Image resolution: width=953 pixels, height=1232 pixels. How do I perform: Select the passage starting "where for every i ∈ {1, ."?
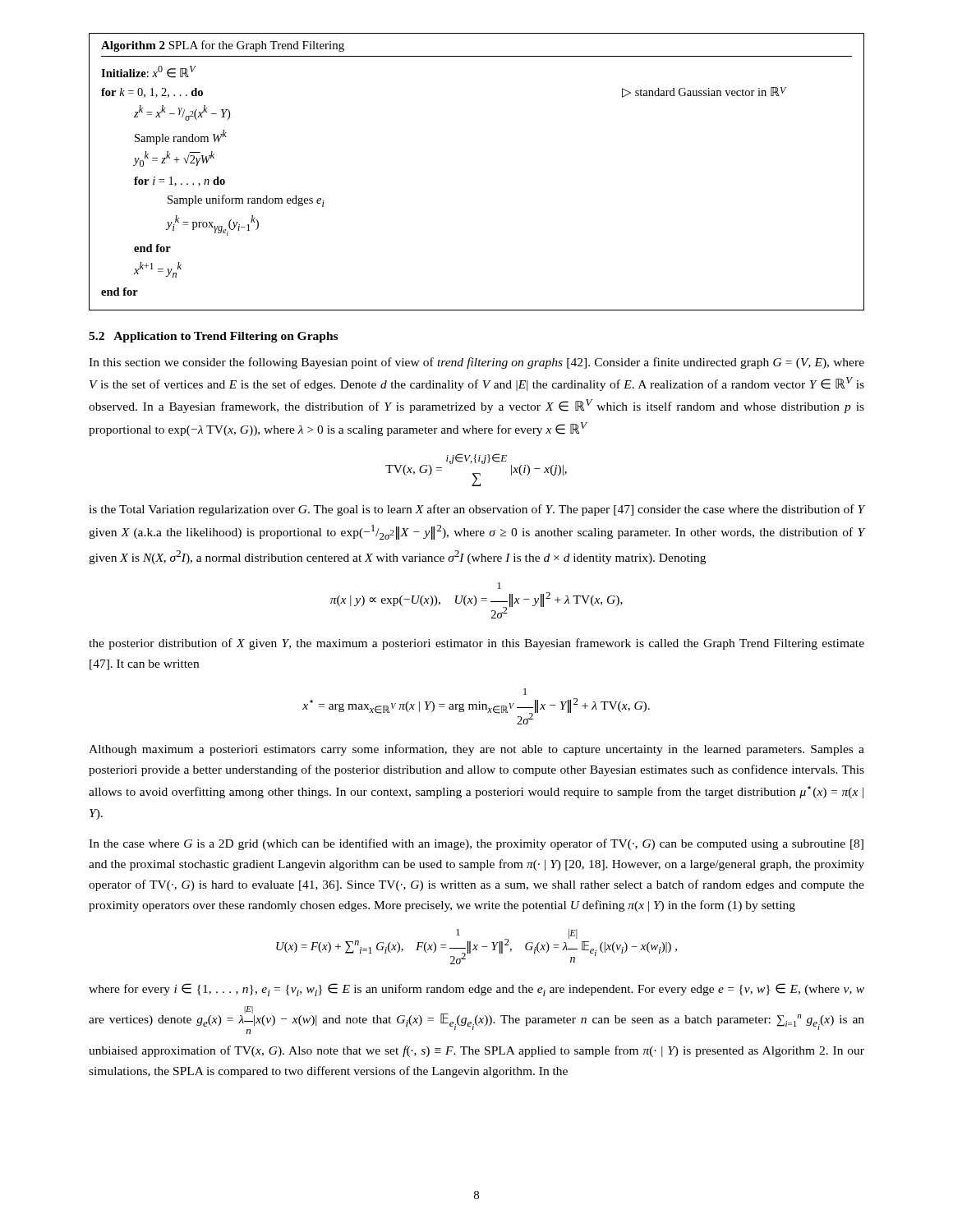476,1029
